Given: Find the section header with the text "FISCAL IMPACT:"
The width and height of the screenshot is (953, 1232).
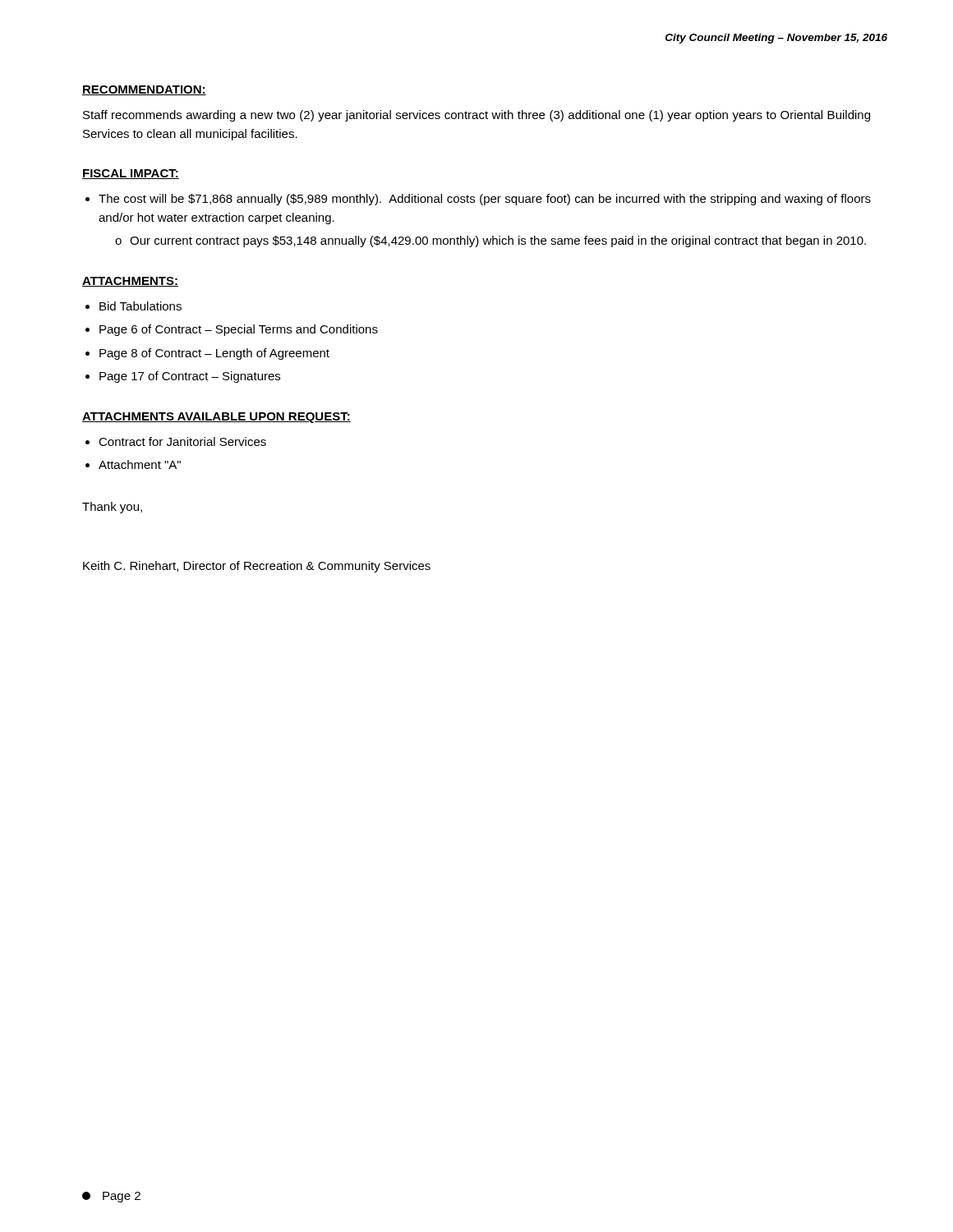Looking at the screenshot, I should [x=131, y=173].
